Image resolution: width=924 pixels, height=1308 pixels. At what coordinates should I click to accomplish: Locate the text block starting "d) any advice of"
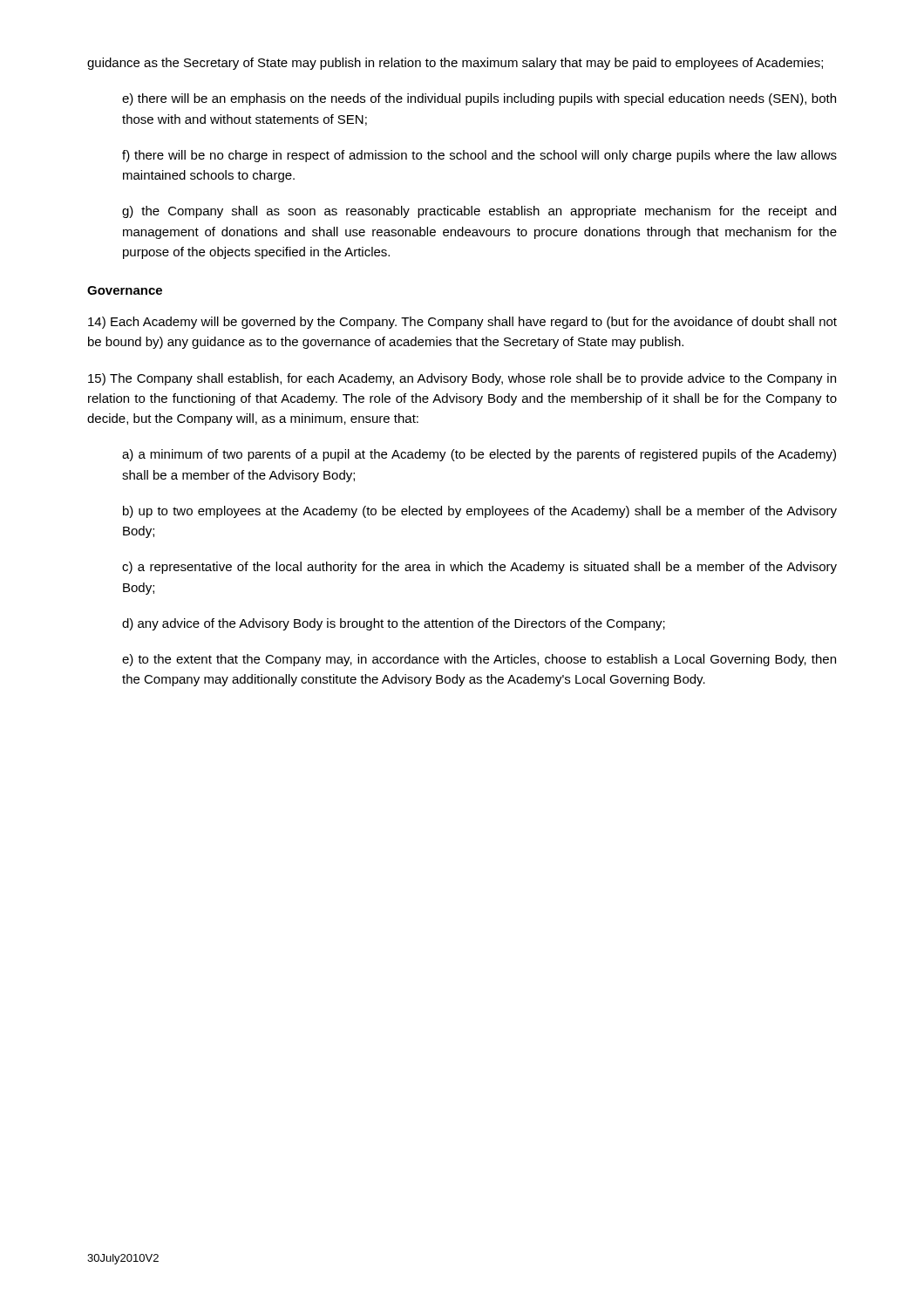[394, 623]
